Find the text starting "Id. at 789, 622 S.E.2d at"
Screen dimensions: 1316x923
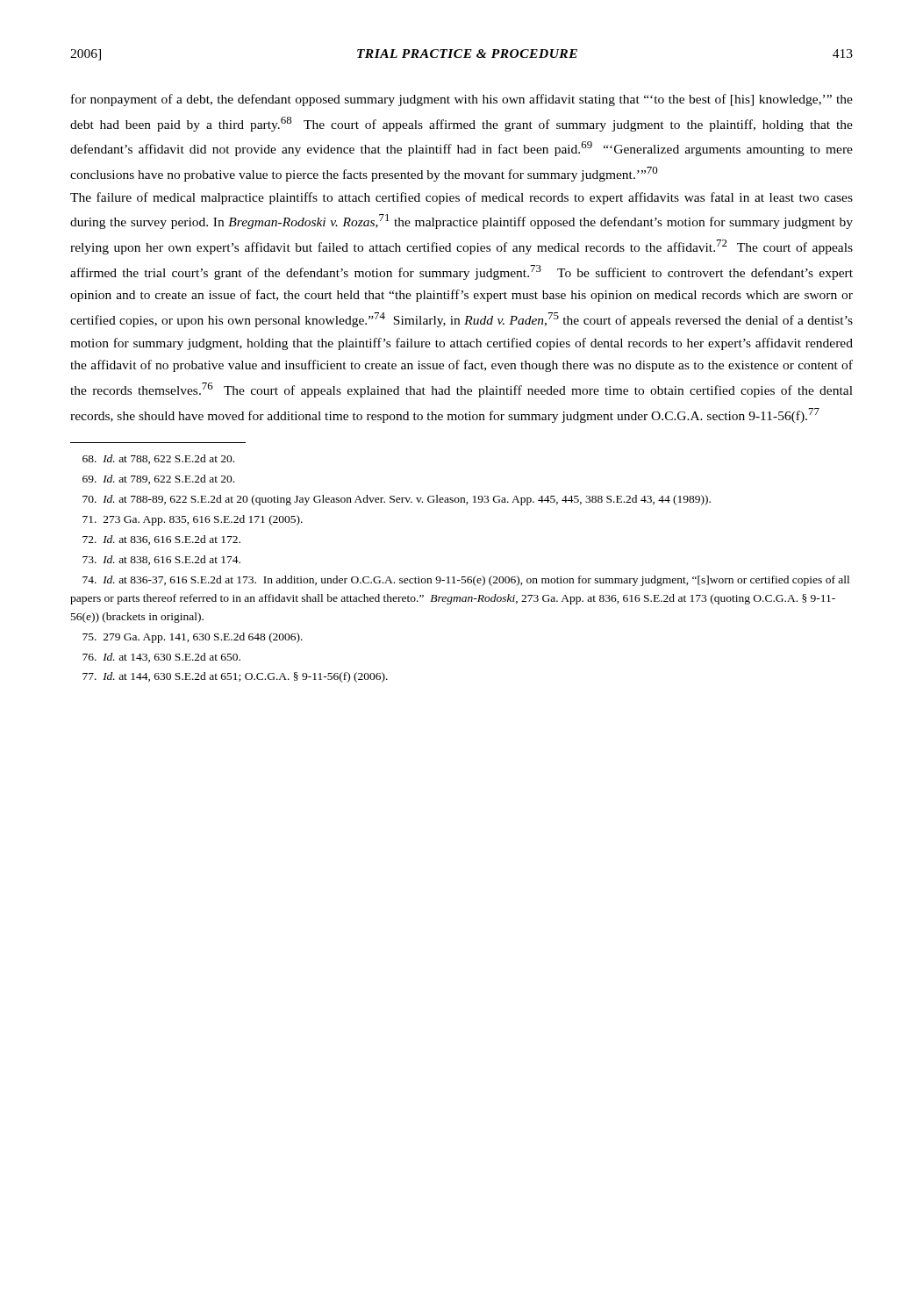pos(153,479)
